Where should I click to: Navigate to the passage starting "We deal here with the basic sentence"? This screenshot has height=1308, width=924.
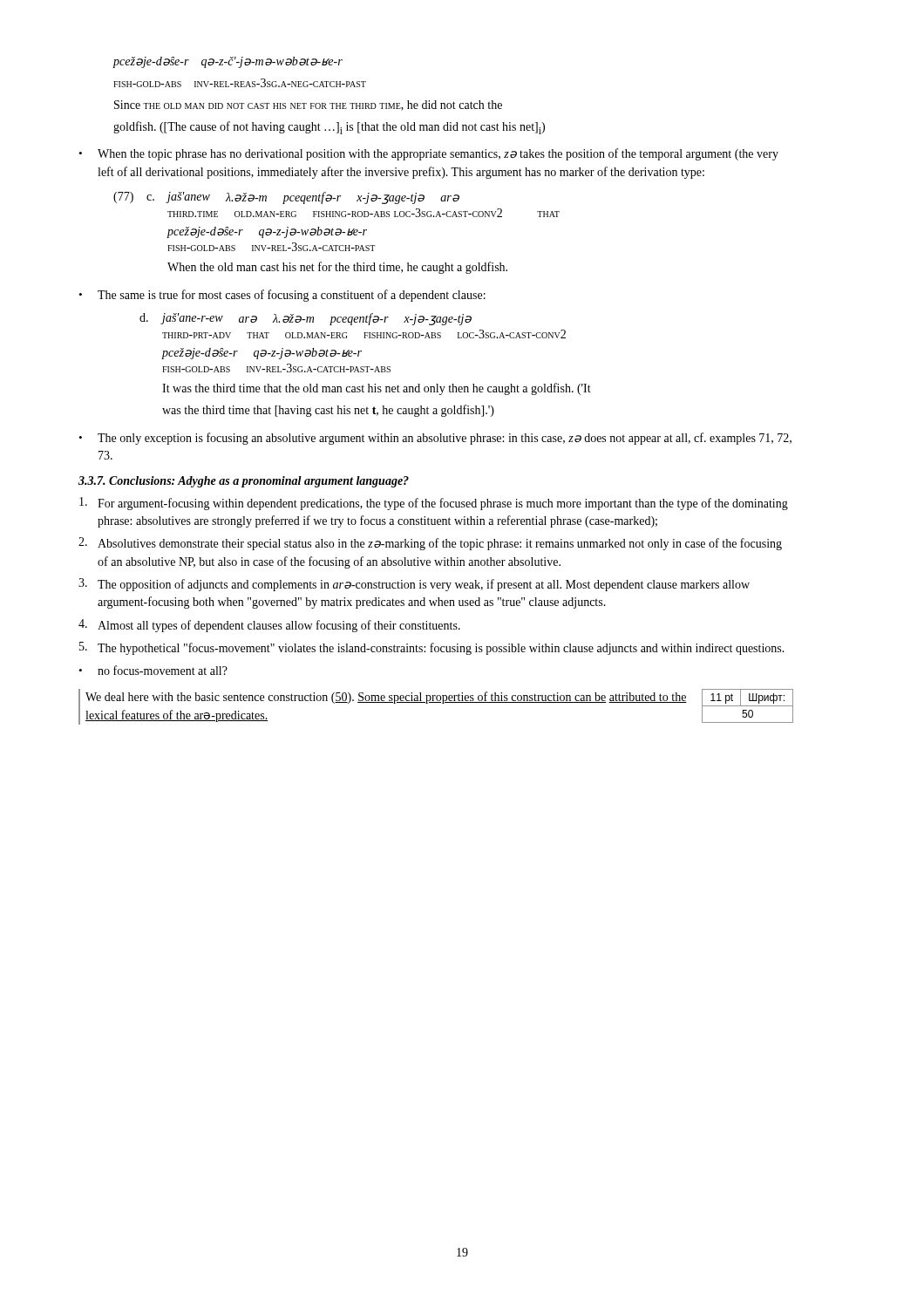[x=386, y=706]
